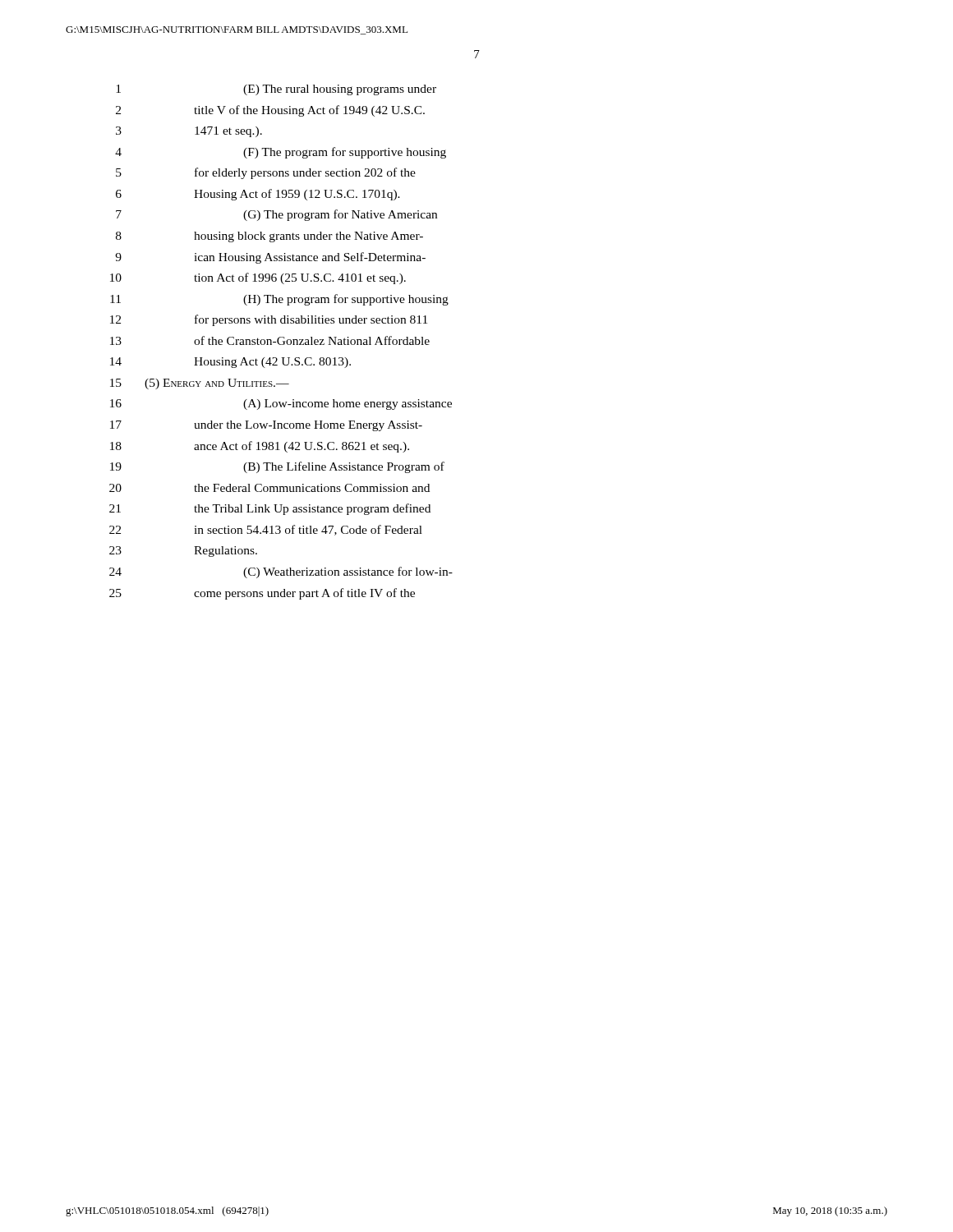Click on the element starting "10 tion Act of"
953x1232 pixels.
pyautogui.click(x=258, y=278)
